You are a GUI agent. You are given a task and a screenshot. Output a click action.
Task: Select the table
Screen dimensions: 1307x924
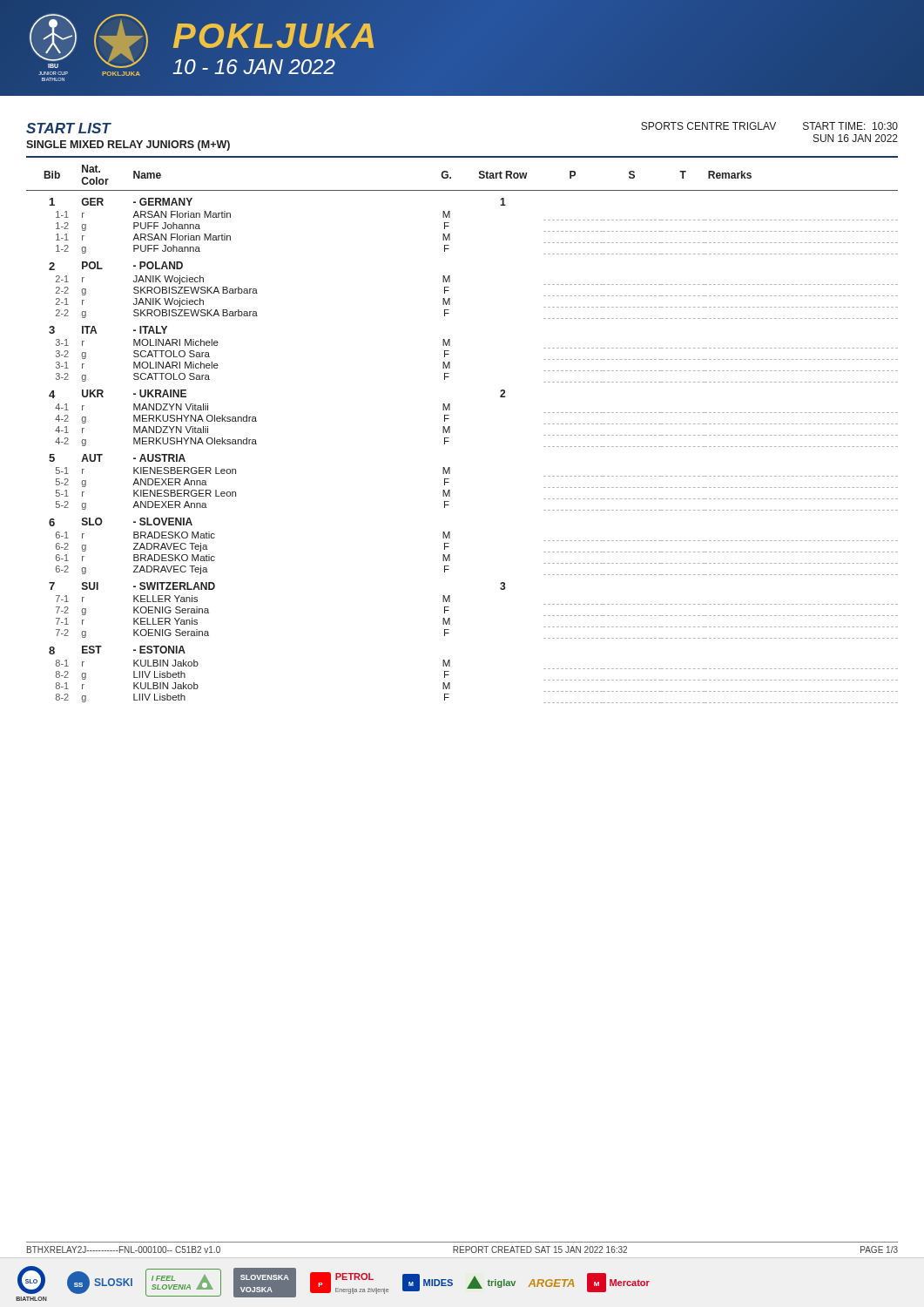462,431
